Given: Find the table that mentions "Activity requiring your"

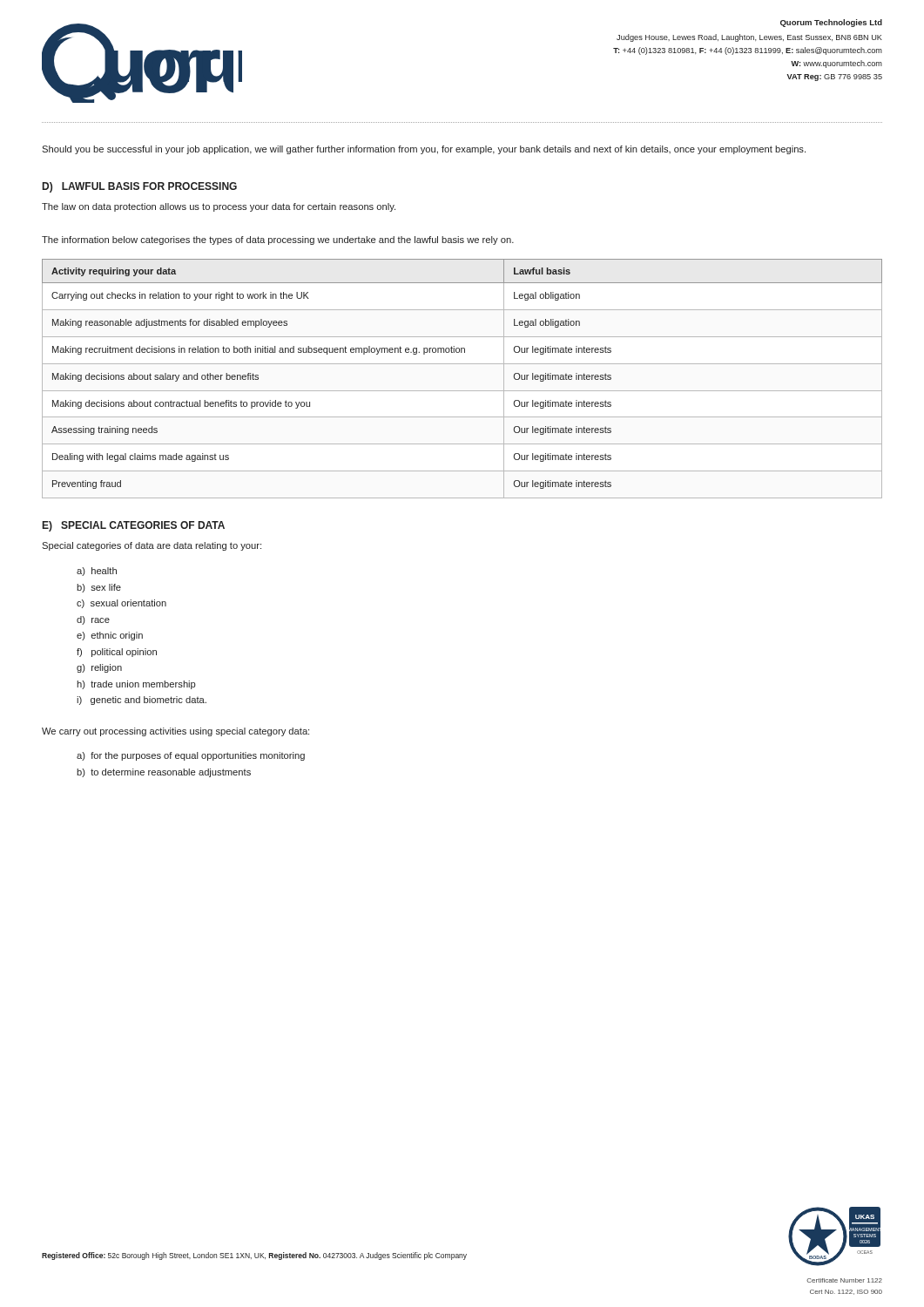Looking at the screenshot, I should click(x=462, y=379).
